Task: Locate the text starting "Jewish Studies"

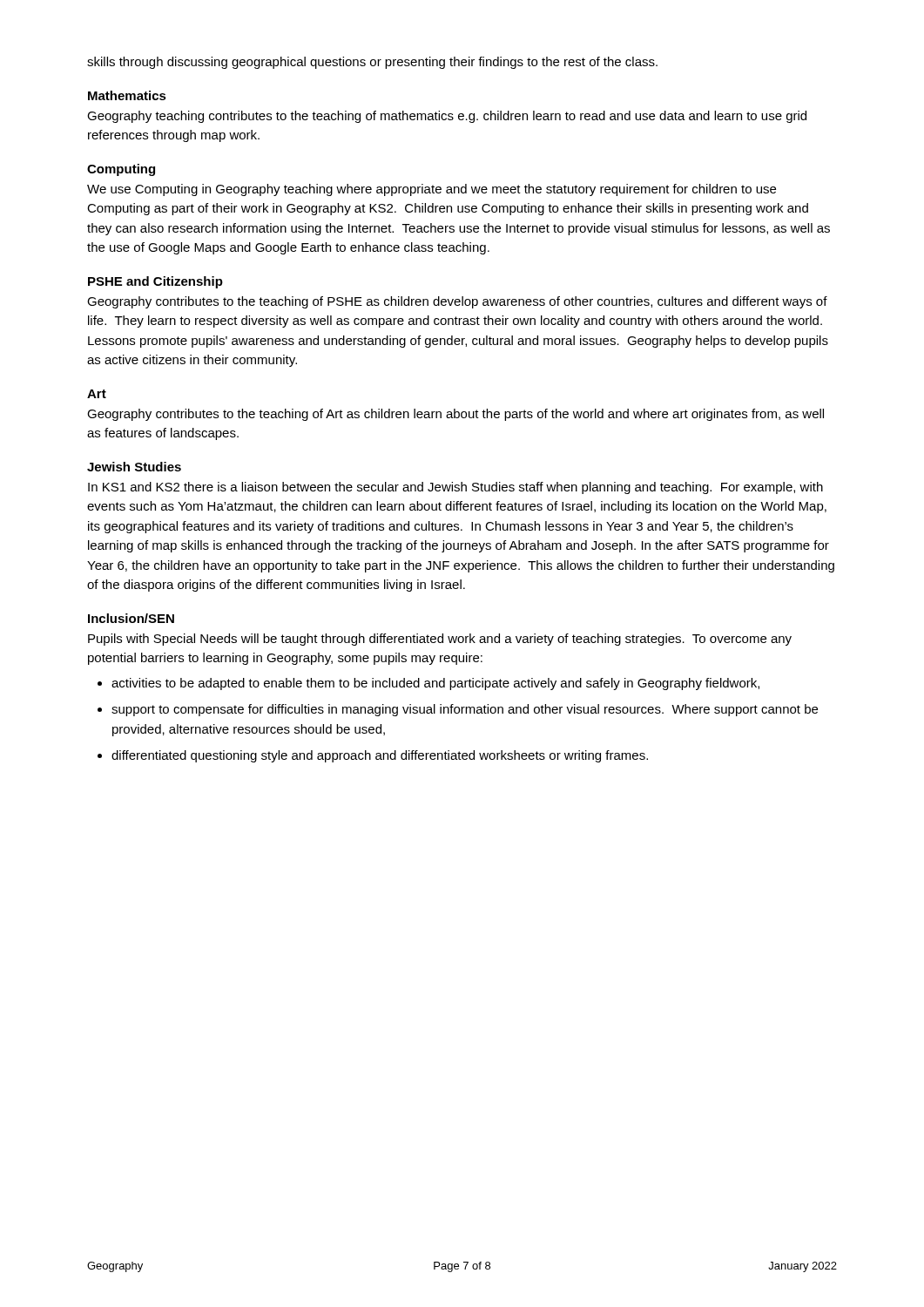Action: 134,466
